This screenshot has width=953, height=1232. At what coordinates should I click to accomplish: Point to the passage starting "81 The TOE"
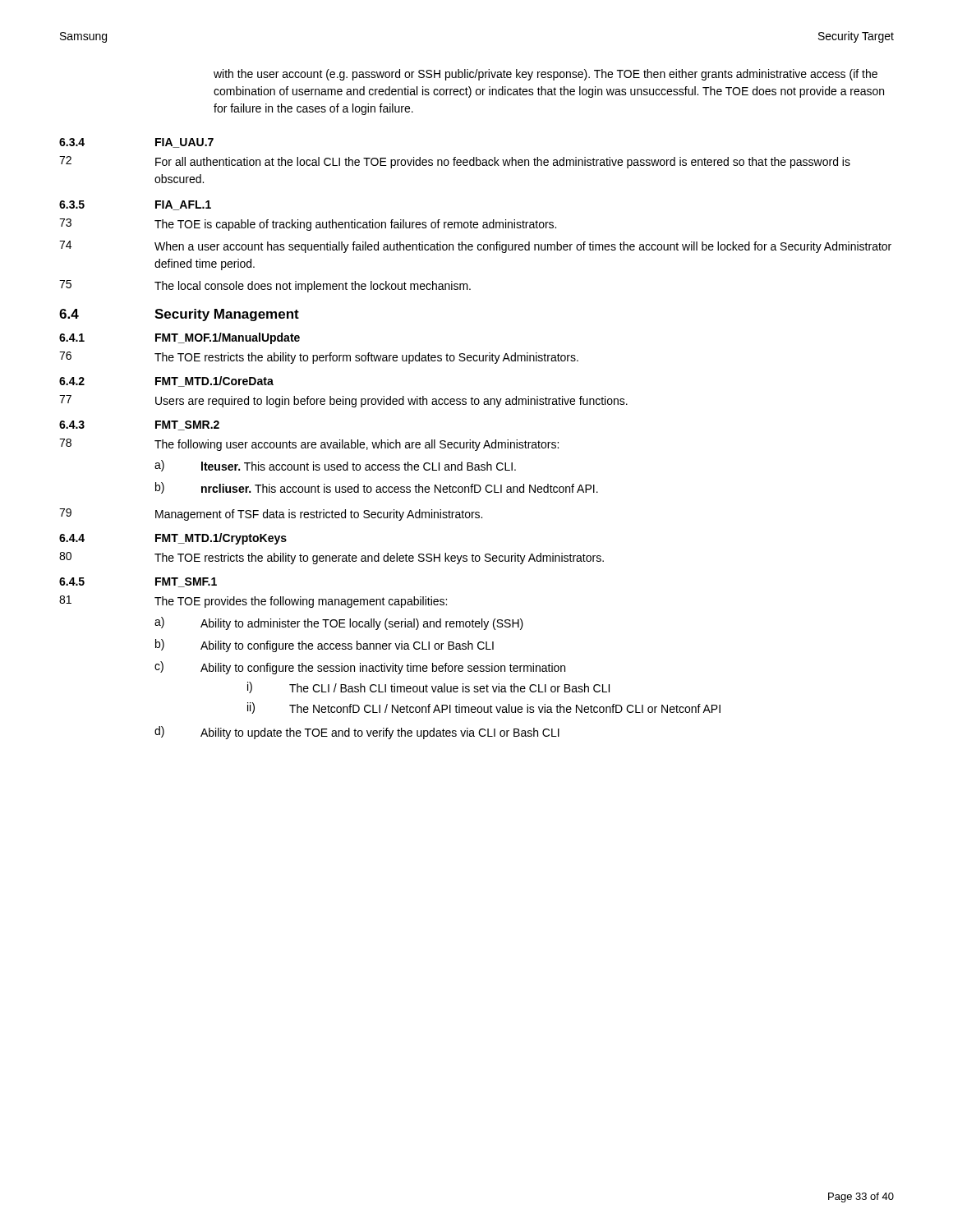[253, 602]
